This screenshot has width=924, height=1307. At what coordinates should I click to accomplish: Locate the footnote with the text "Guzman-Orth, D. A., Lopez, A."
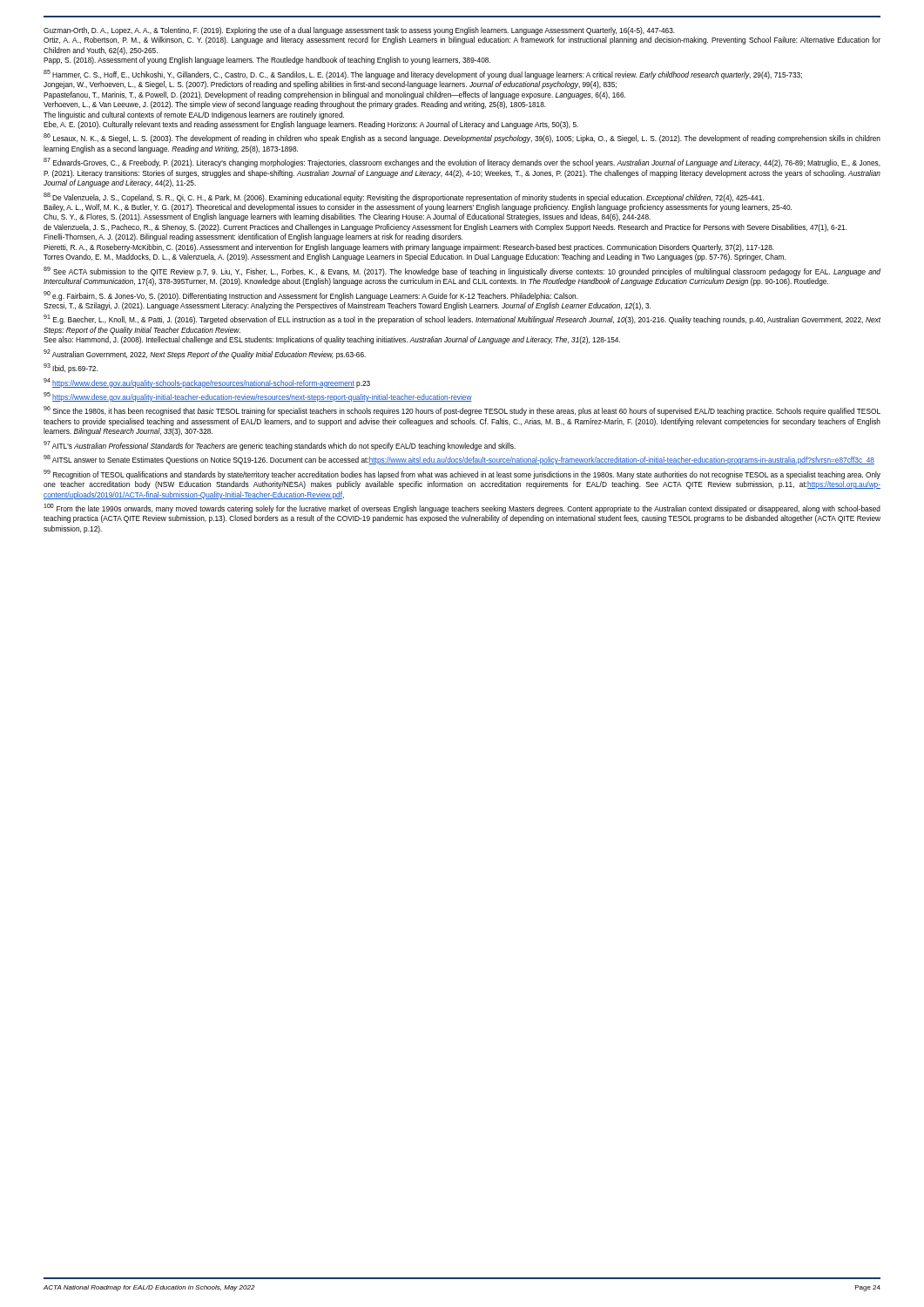click(x=462, y=45)
